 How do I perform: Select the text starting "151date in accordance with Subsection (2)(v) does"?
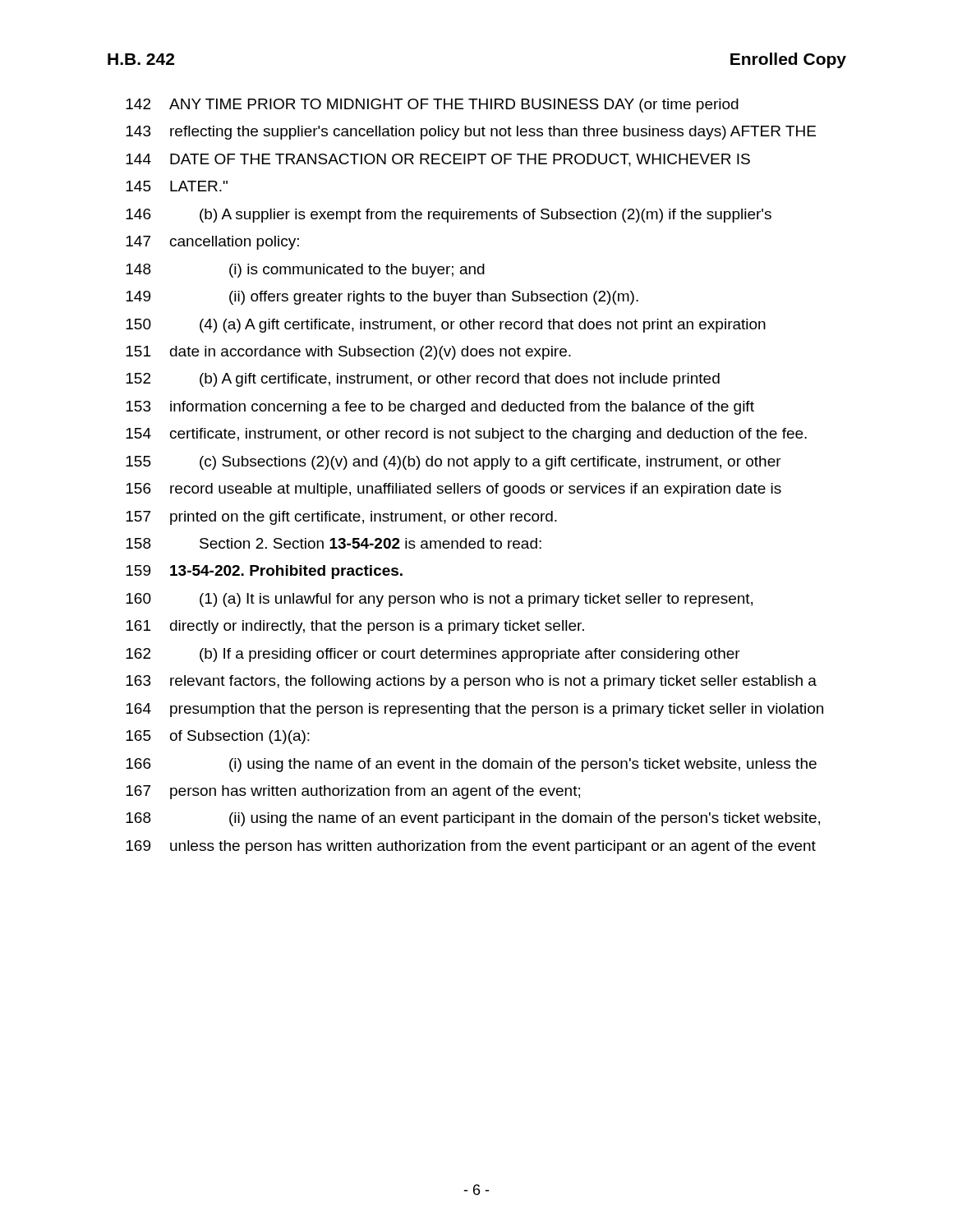click(x=476, y=351)
